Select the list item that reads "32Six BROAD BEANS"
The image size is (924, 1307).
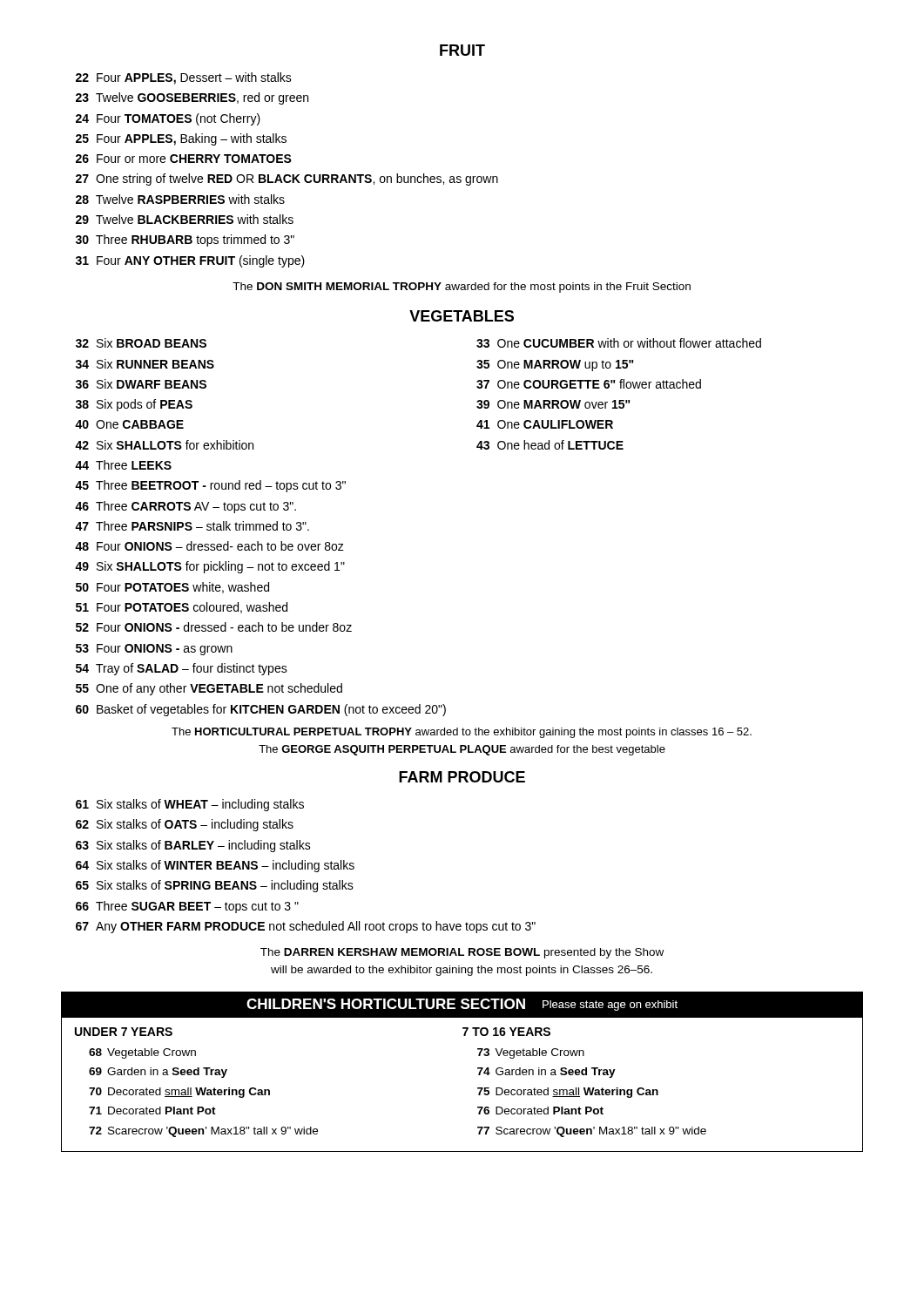134,344
